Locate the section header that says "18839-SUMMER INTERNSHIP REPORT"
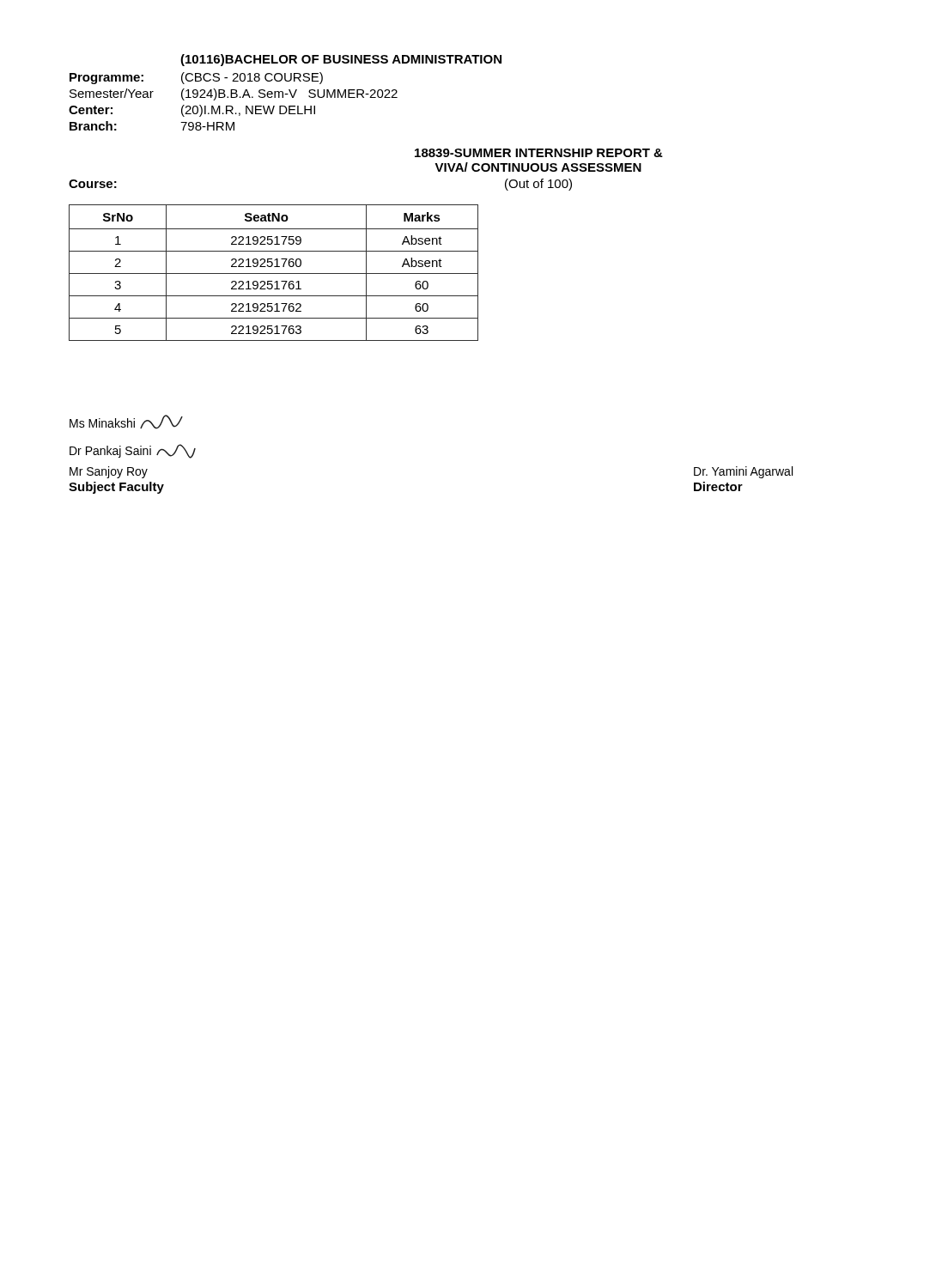Viewport: 948px width, 1288px height. (x=538, y=160)
